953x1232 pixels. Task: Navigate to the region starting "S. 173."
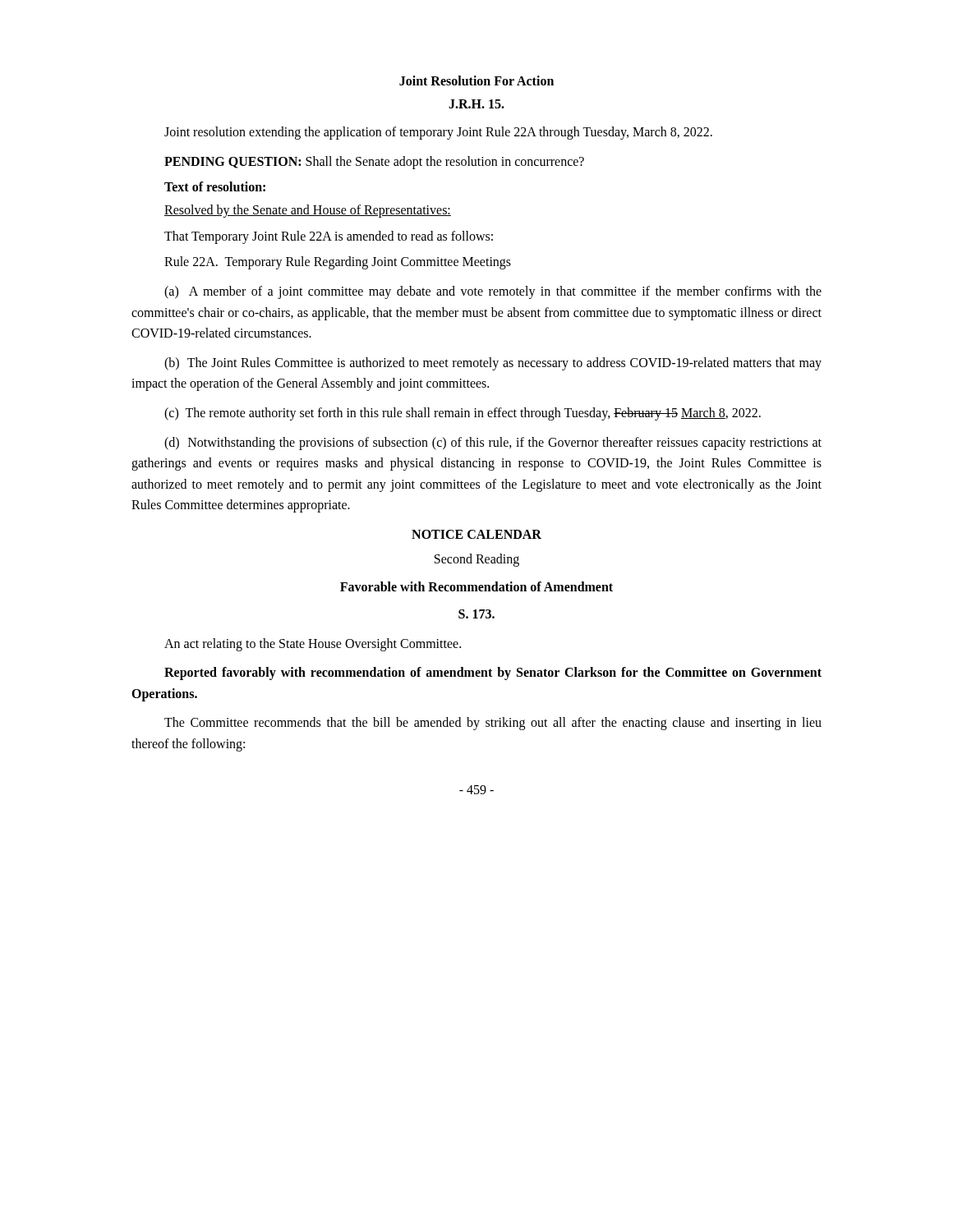click(x=476, y=614)
